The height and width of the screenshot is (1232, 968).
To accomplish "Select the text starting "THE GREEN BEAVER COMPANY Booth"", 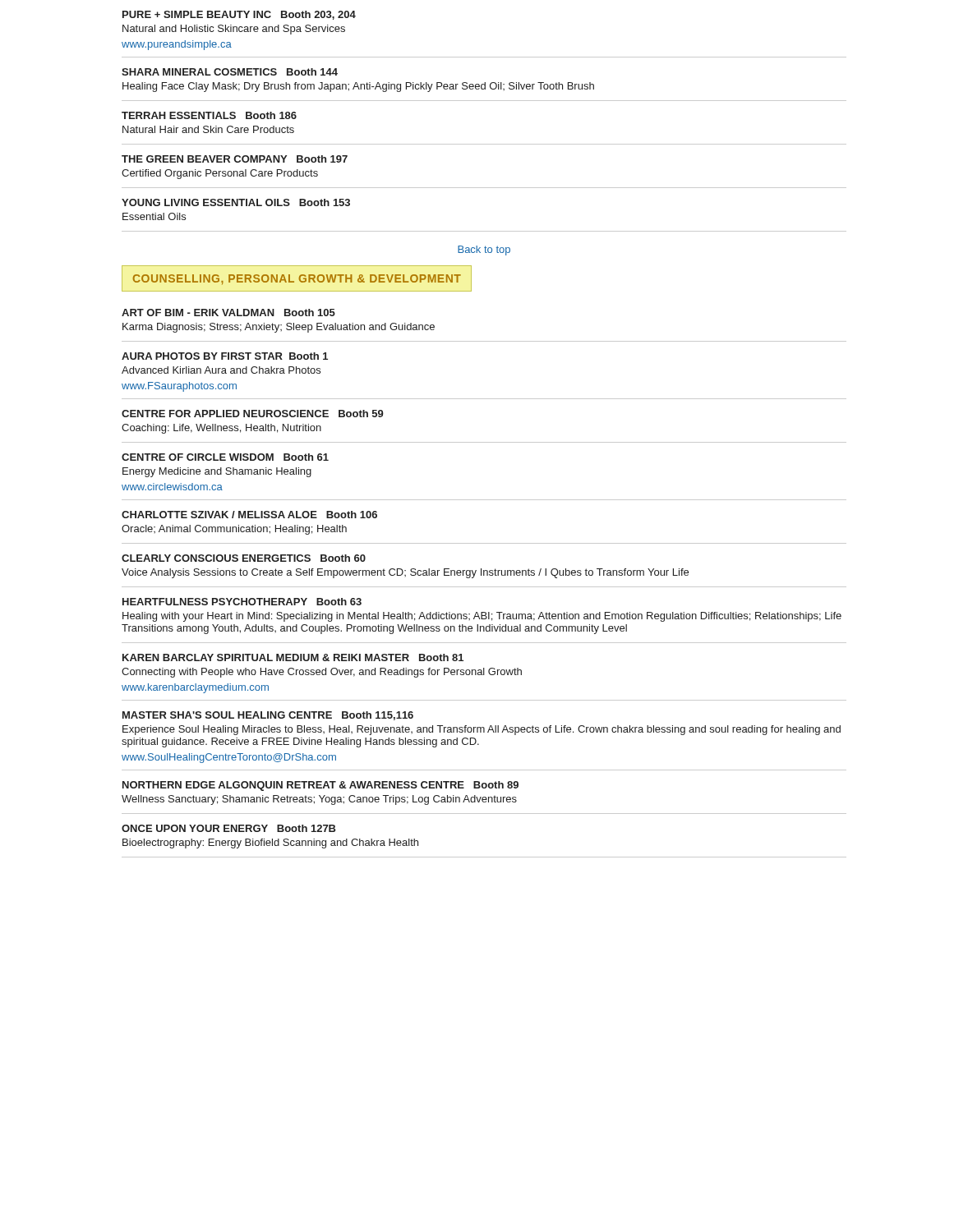I will pos(235,159).
